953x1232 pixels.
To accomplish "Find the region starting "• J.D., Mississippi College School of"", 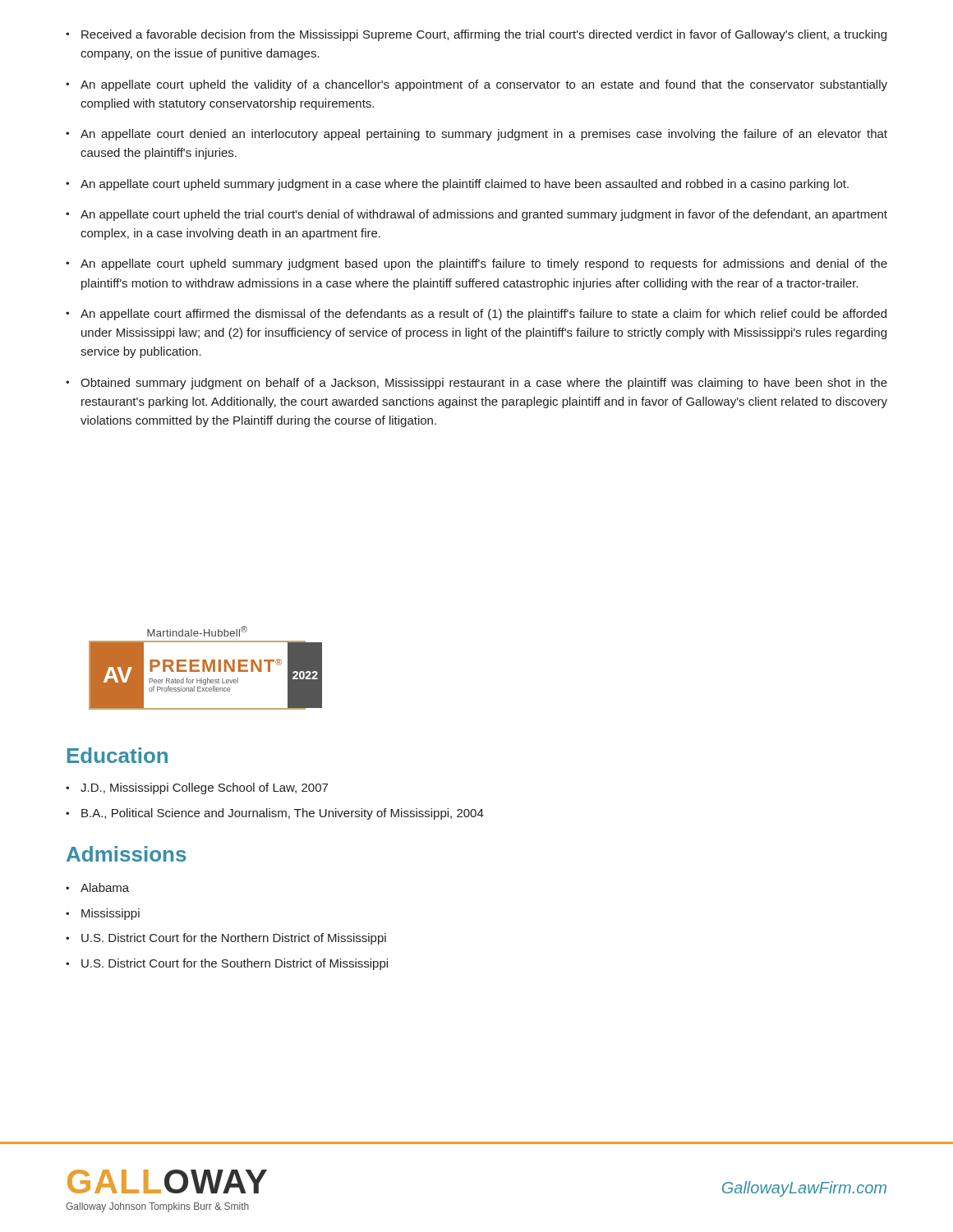I will pos(197,788).
